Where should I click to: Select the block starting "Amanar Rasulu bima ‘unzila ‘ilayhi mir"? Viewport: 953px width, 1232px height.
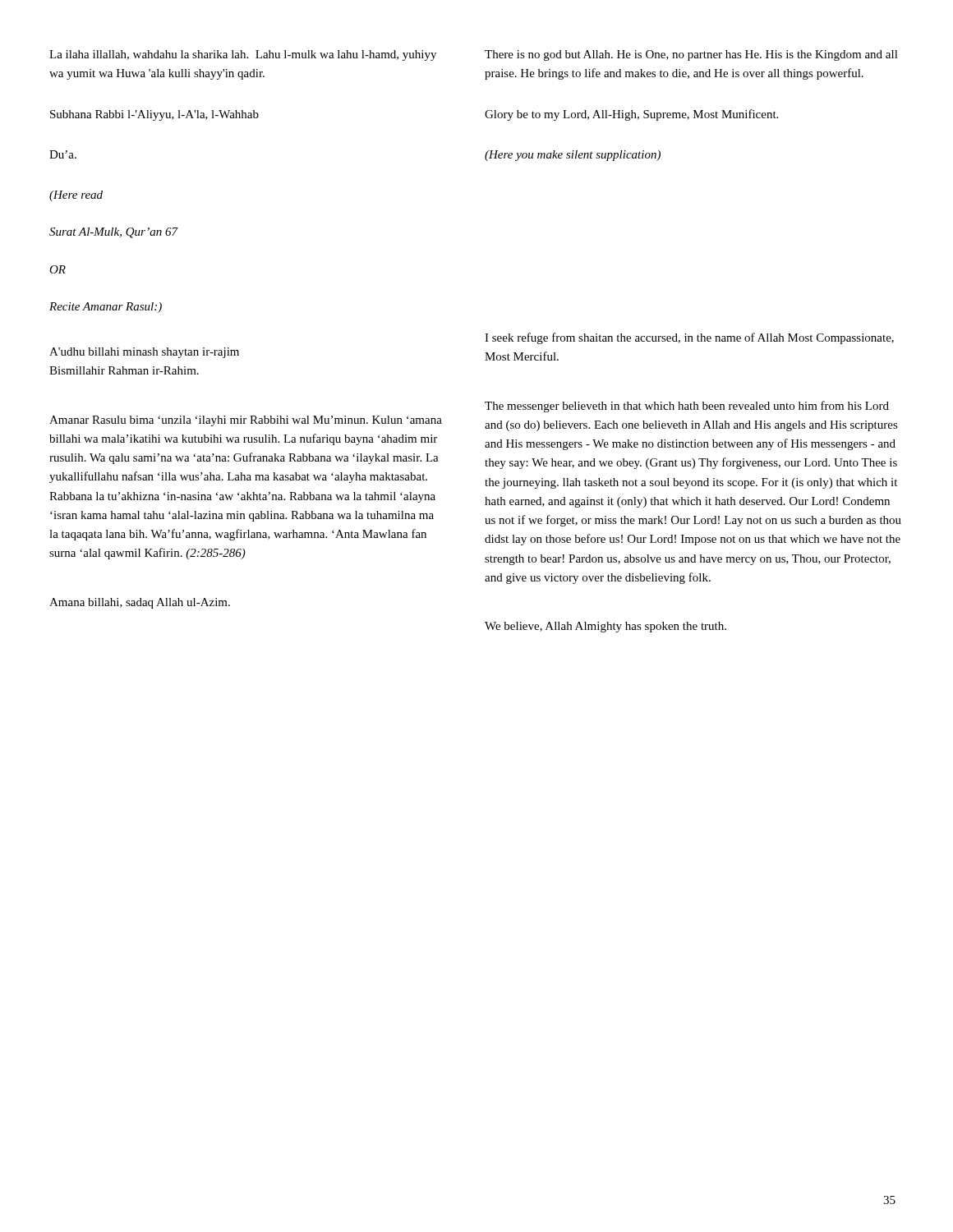click(x=246, y=486)
